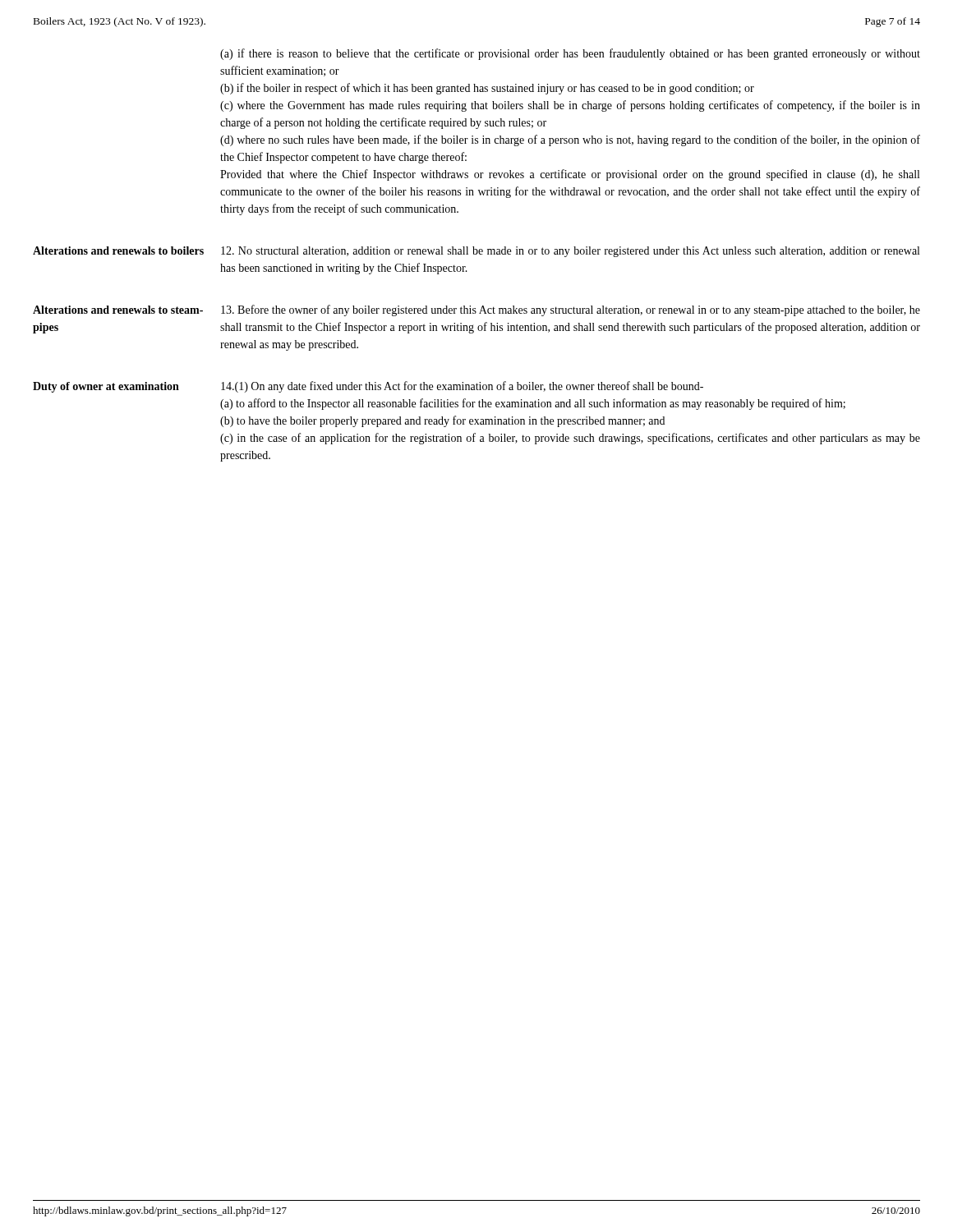
Task: Select the text block containing "No structural alteration, addition or"
Action: [x=570, y=260]
